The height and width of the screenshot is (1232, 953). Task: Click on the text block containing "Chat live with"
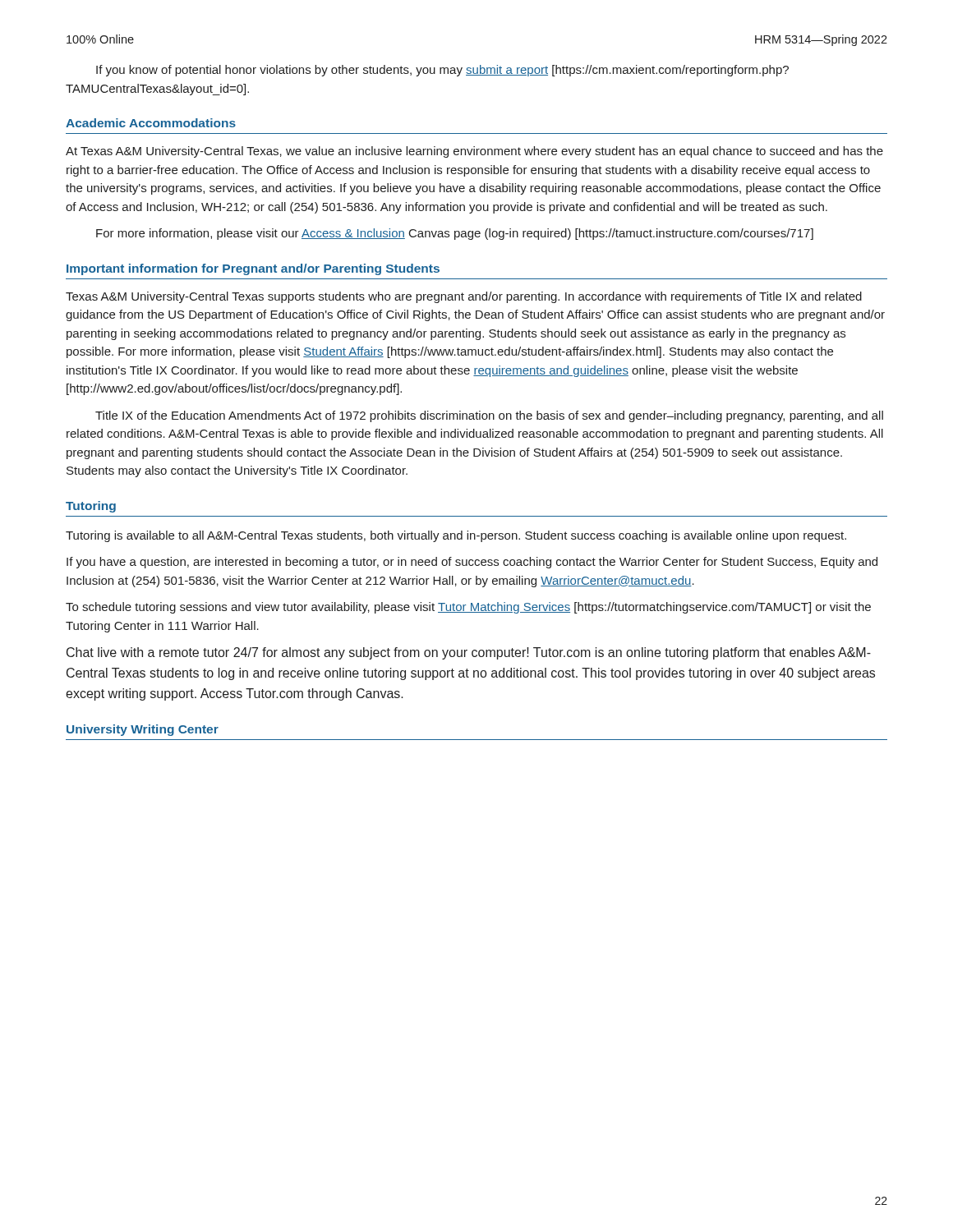pyautogui.click(x=476, y=674)
